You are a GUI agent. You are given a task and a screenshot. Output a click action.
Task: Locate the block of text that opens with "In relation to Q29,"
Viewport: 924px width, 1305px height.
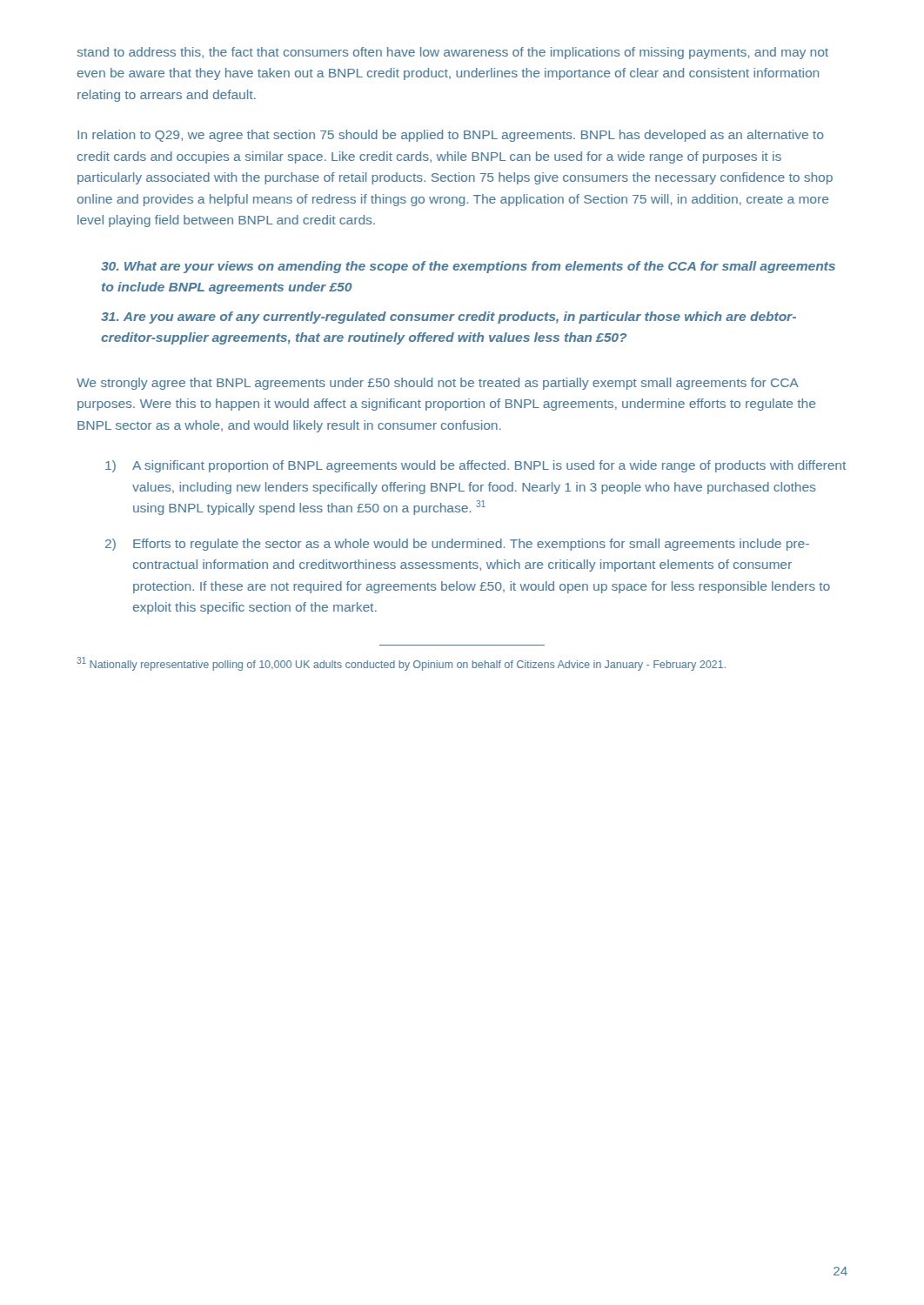(455, 177)
